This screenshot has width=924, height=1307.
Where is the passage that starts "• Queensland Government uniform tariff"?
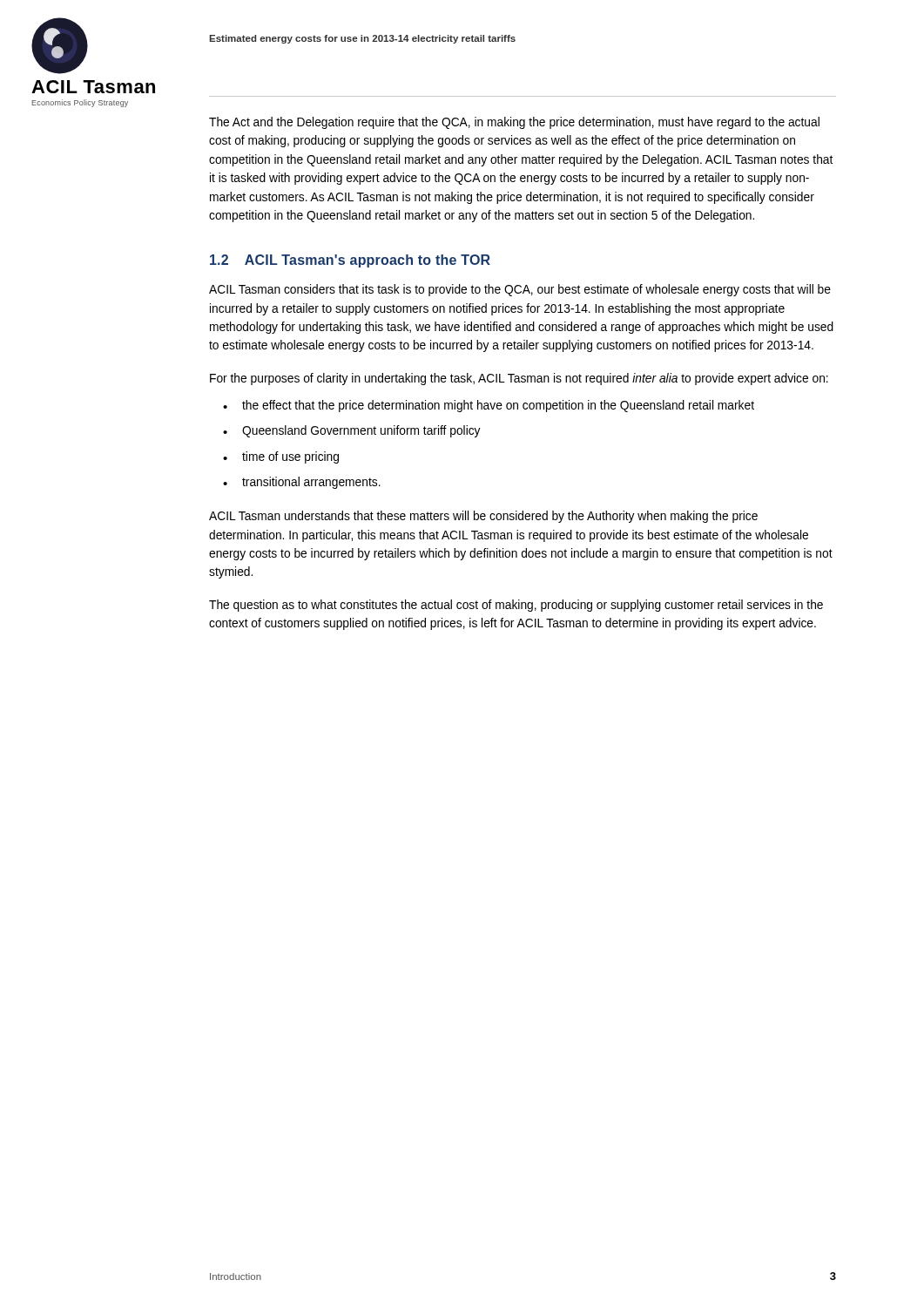coord(352,432)
